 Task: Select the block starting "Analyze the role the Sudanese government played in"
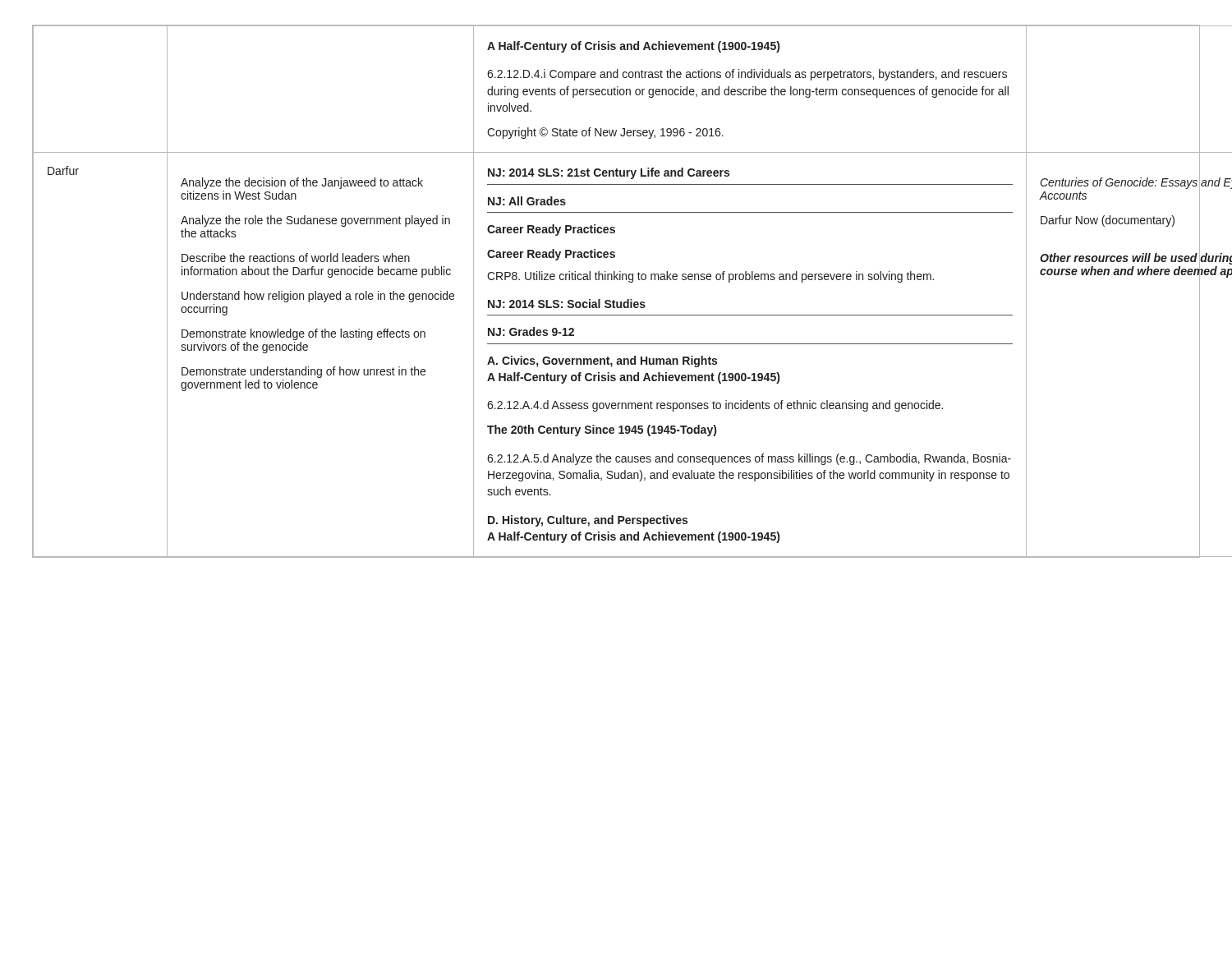pyautogui.click(x=320, y=227)
